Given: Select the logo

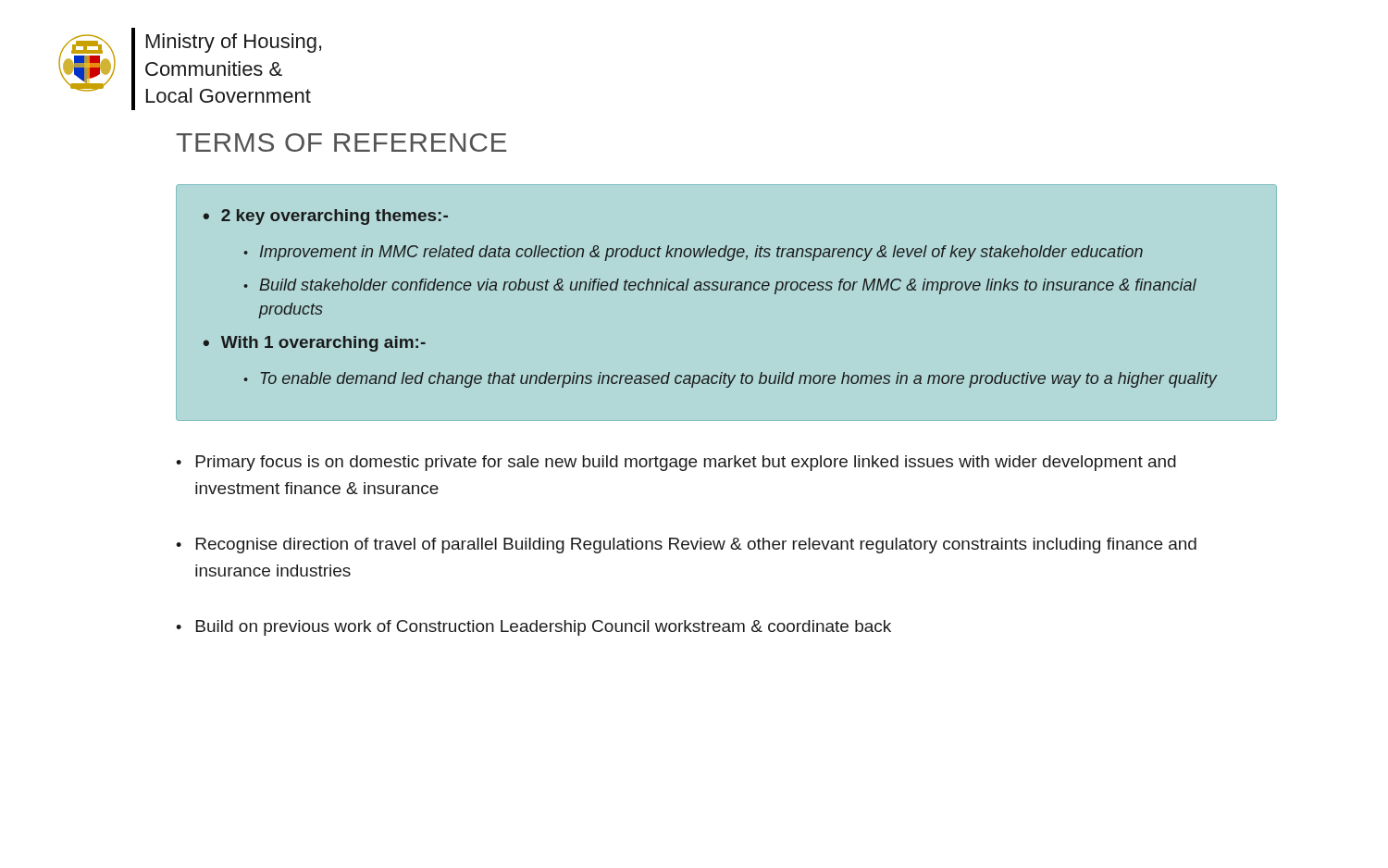Looking at the screenshot, I should tap(87, 65).
